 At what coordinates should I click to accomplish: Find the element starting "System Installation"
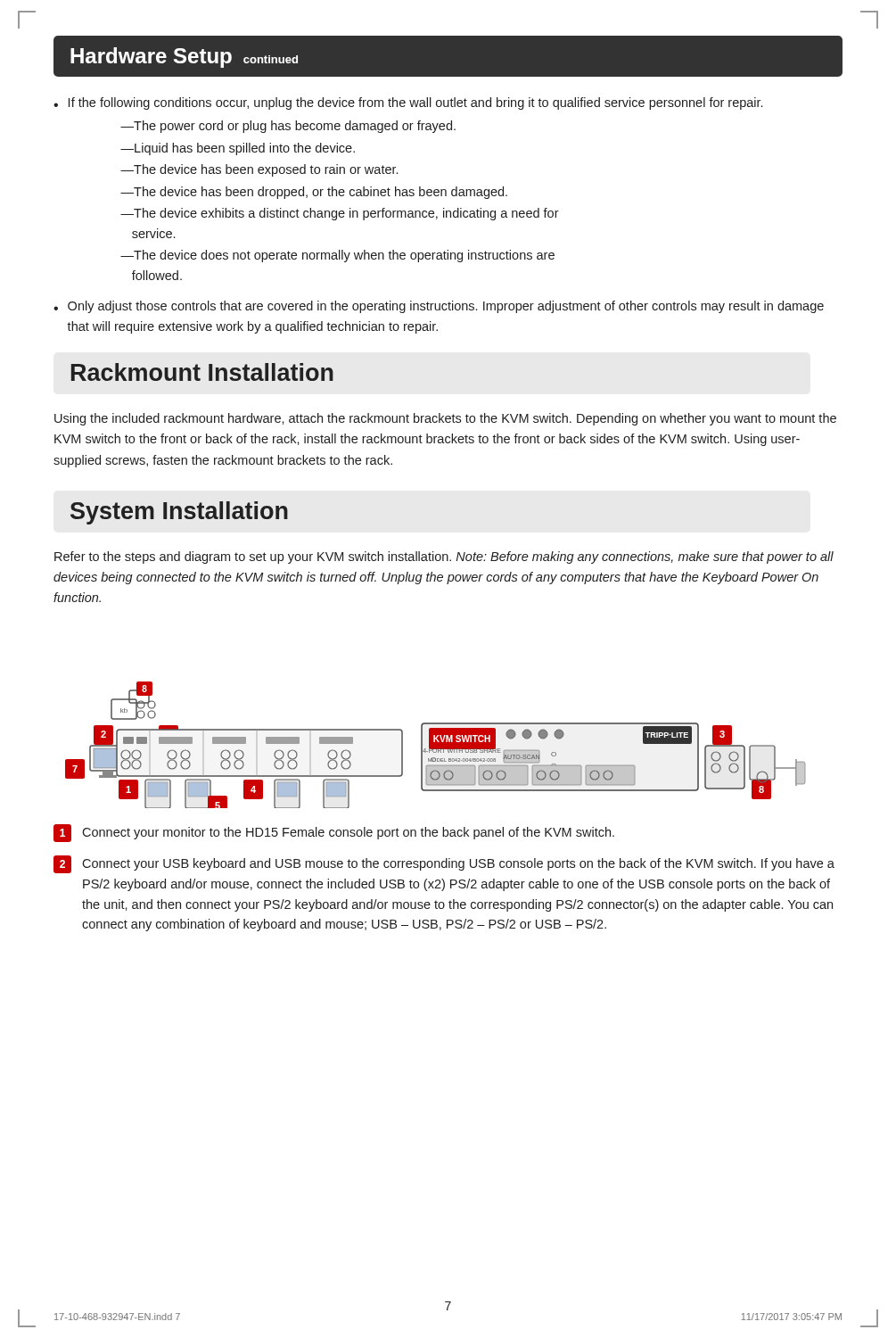pyautogui.click(x=179, y=511)
